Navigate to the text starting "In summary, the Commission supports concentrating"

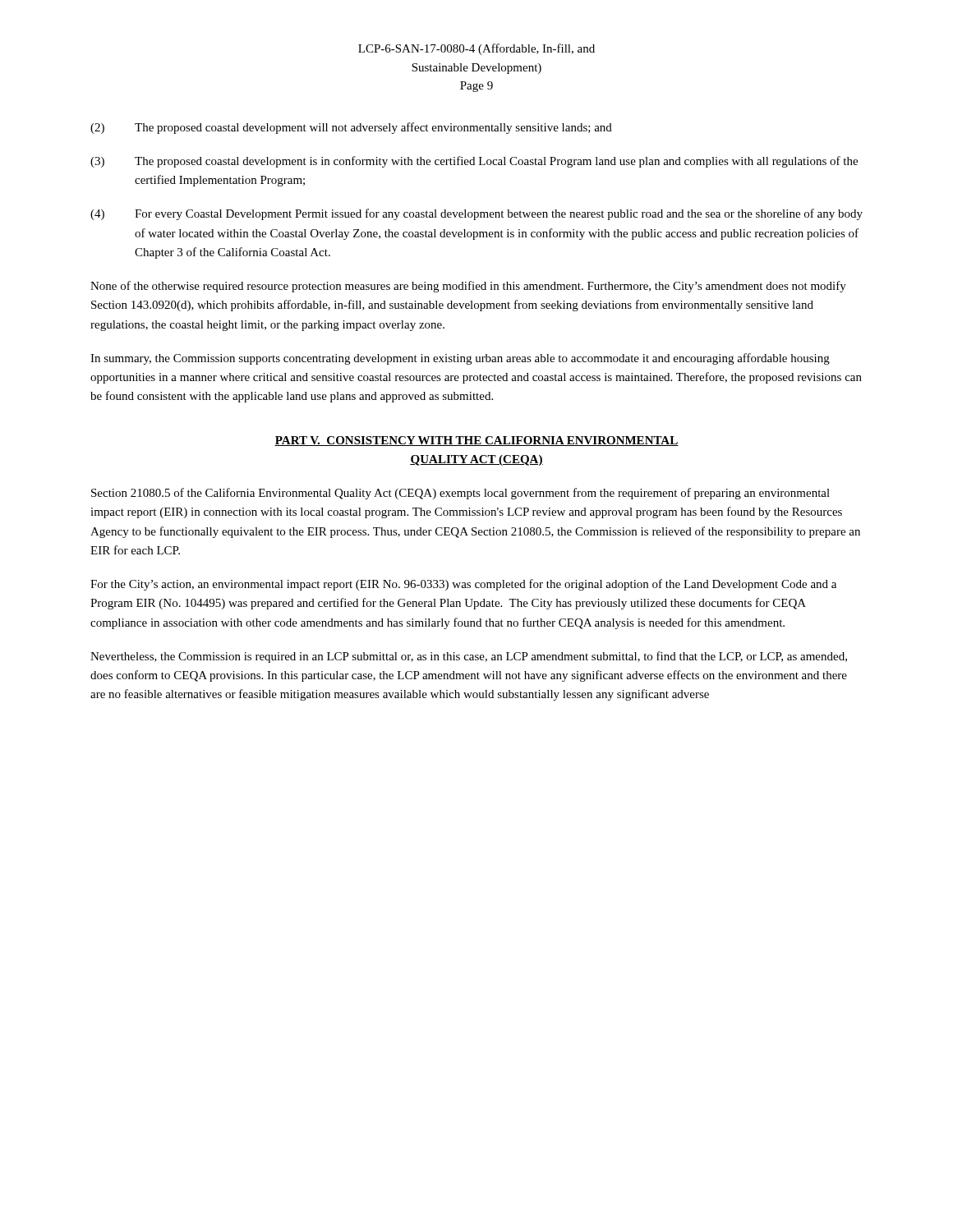[476, 377]
